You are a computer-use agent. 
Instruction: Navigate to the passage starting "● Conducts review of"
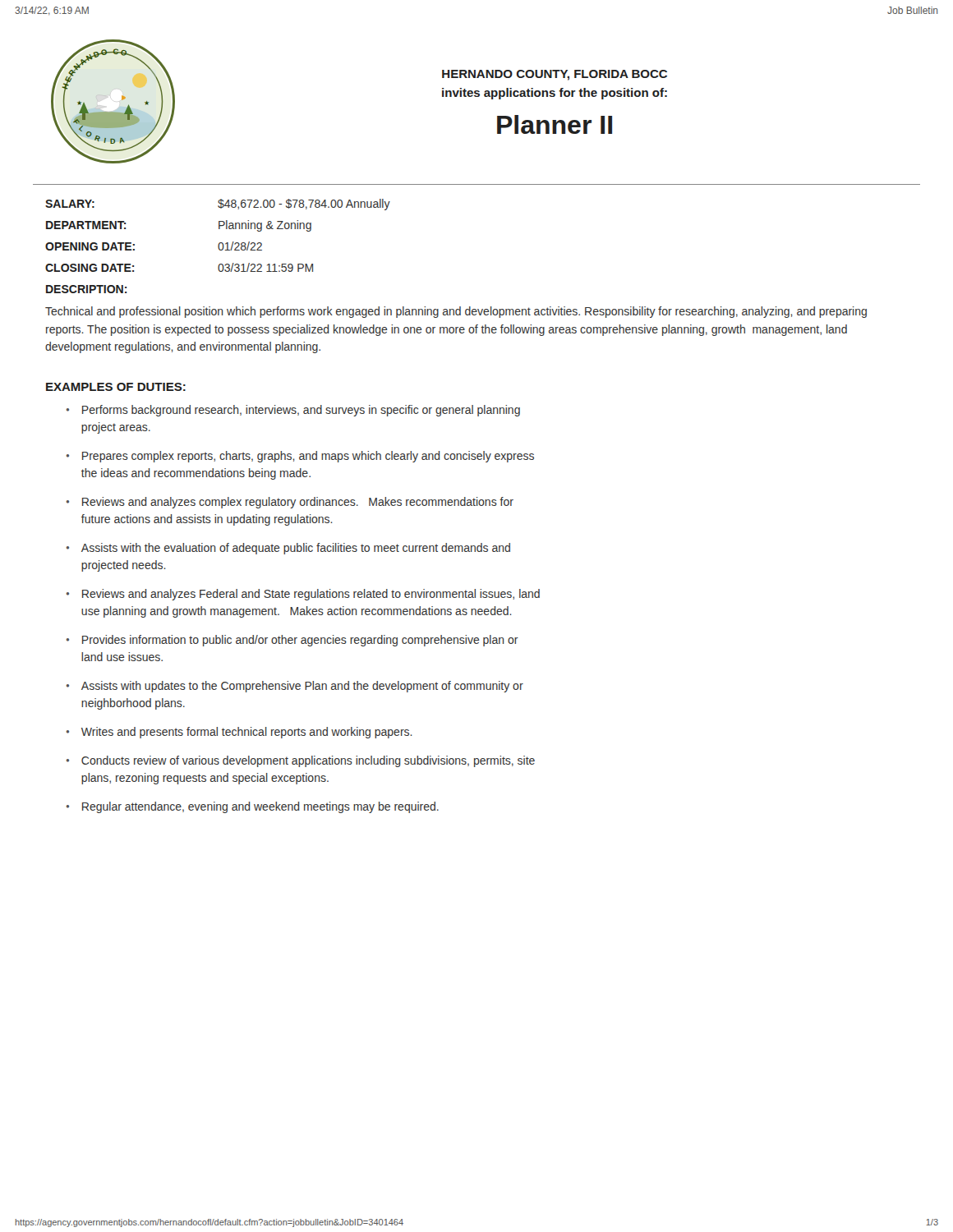click(x=300, y=770)
